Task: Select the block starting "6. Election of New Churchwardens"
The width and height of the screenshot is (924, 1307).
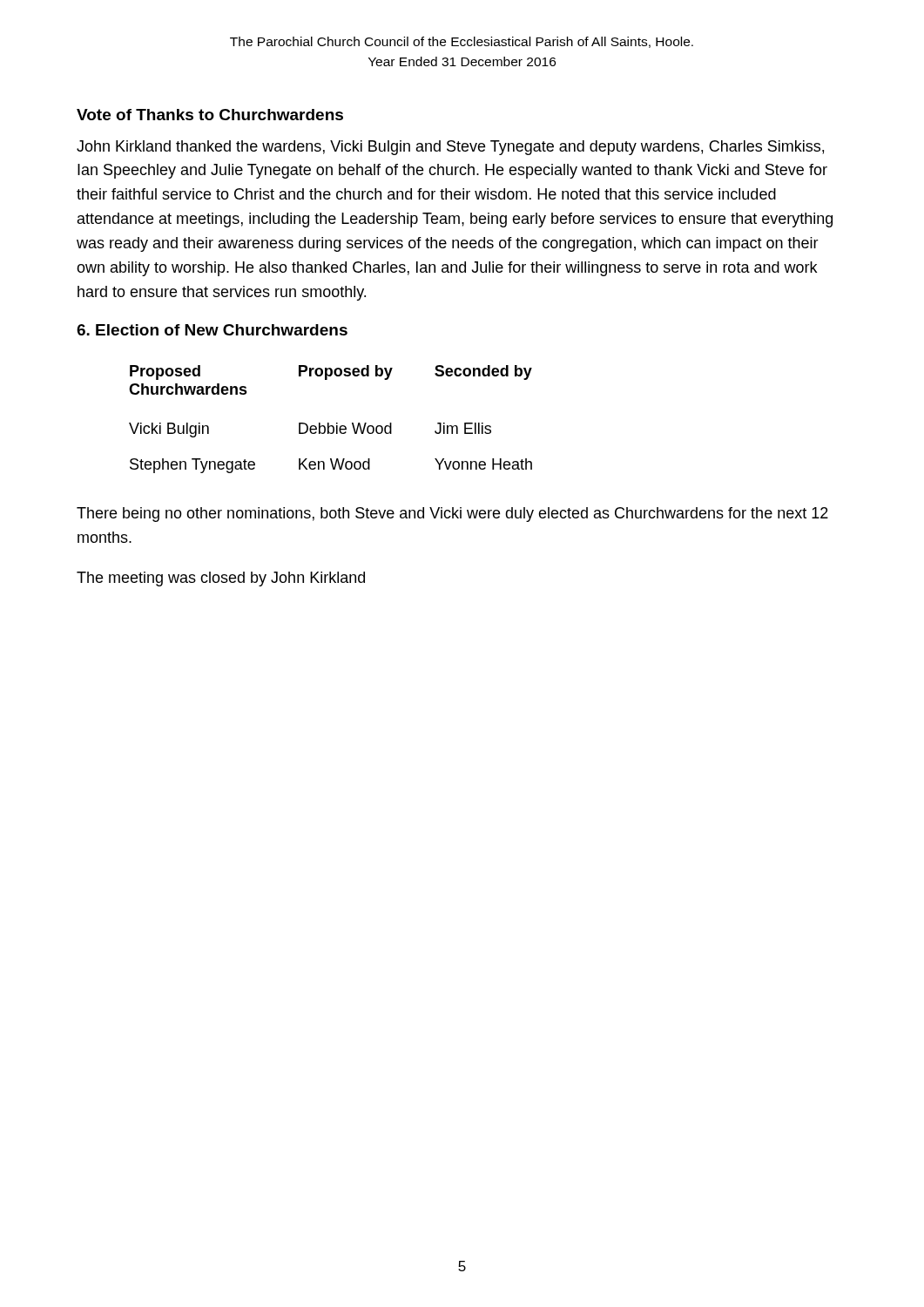Action: (x=212, y=330)
